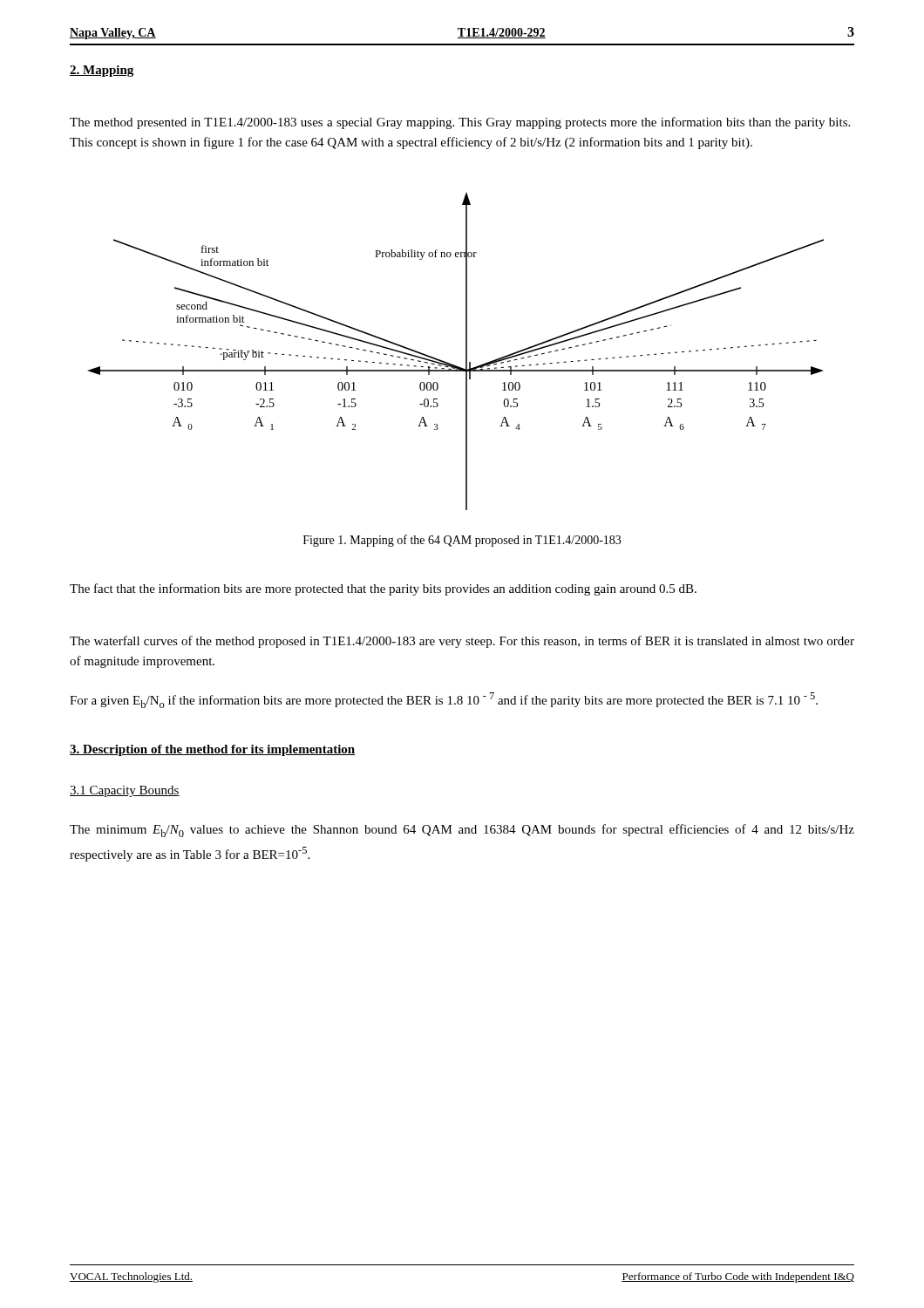The width and height of the screenshot is (924, 1308).
Task: Find the block starting "For a given Eb/No if the information"
Action: point(444,700)
